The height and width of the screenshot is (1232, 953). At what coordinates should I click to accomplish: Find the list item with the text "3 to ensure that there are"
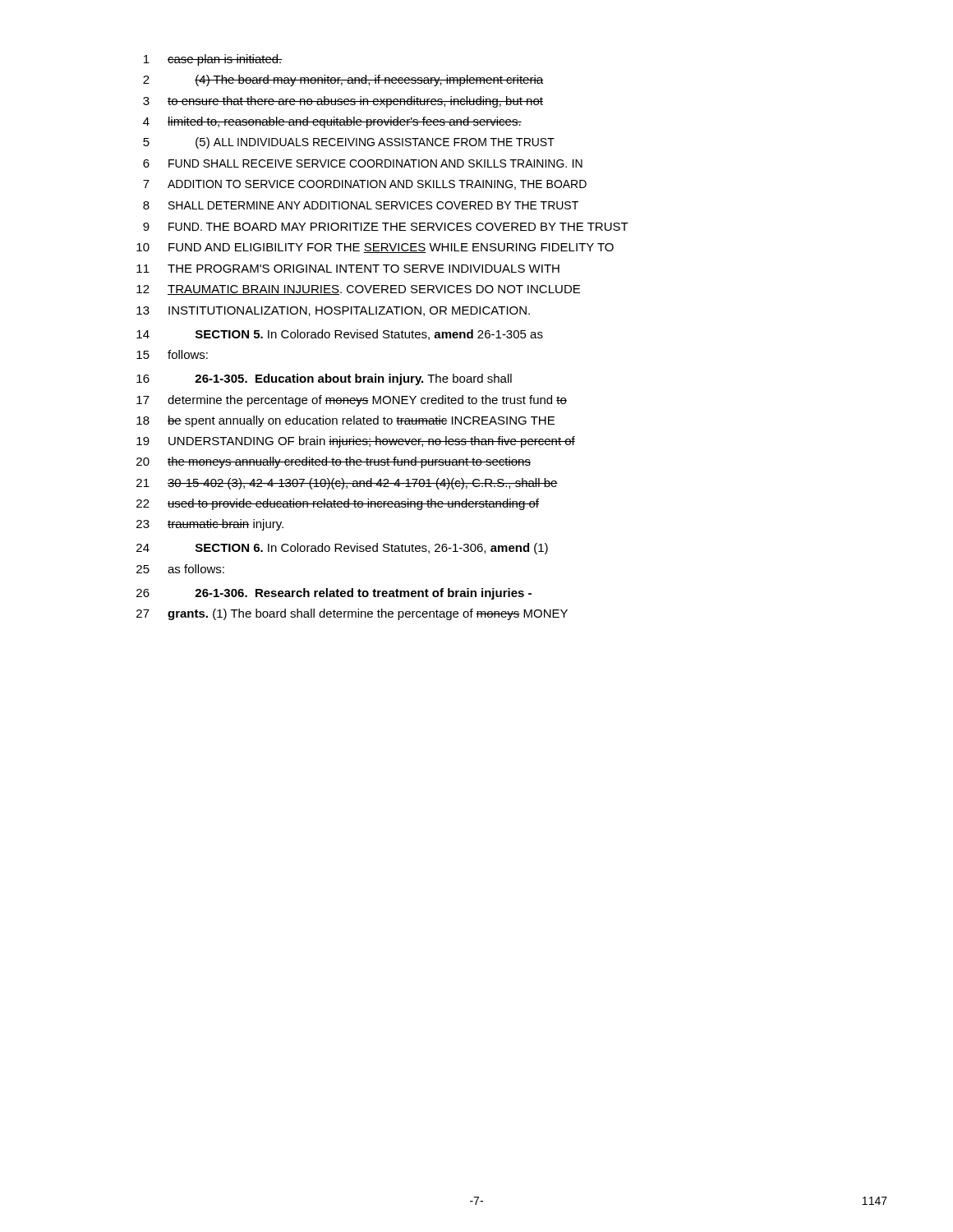coord(485,100)
